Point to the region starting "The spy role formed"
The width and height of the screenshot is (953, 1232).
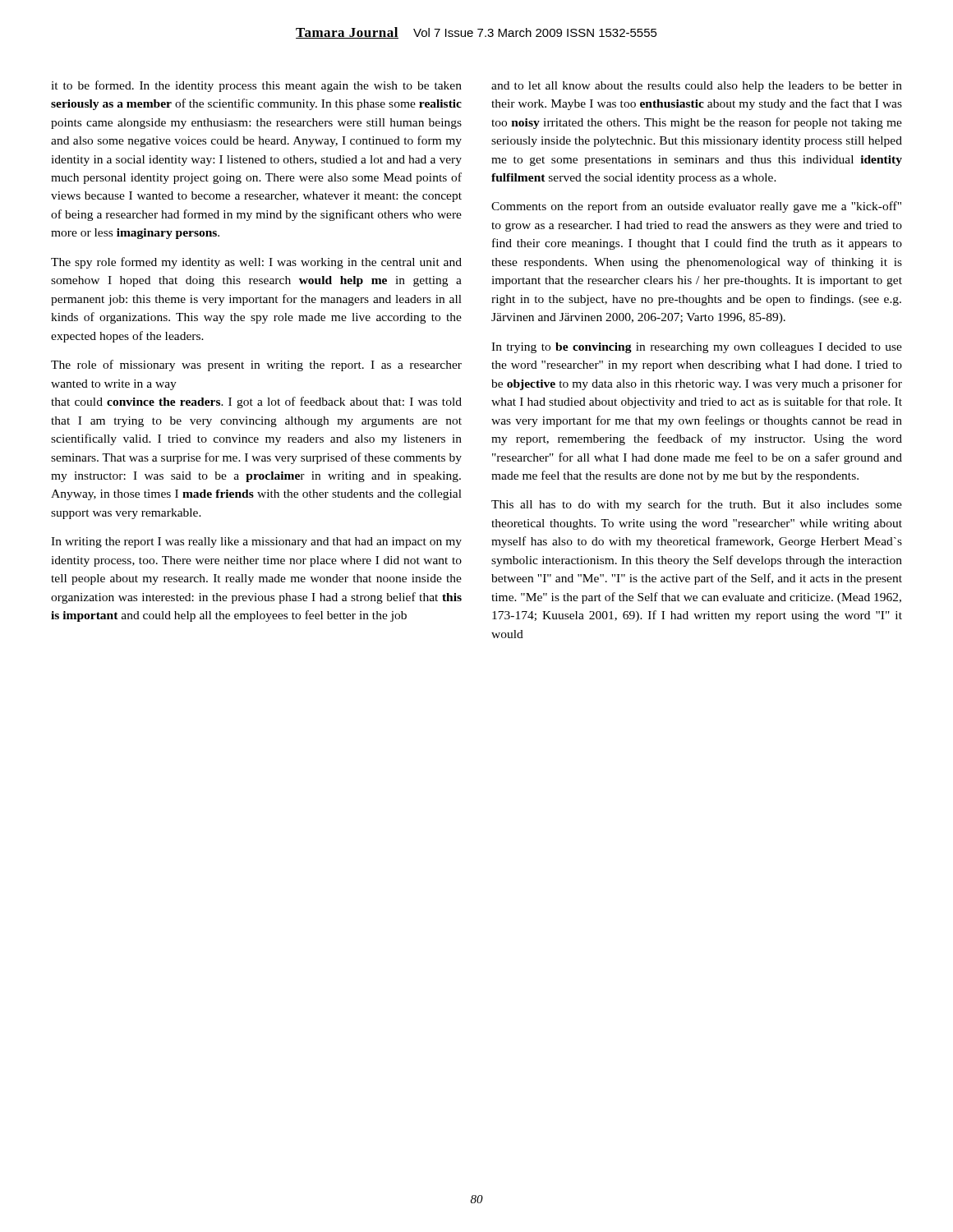(256, 299)
